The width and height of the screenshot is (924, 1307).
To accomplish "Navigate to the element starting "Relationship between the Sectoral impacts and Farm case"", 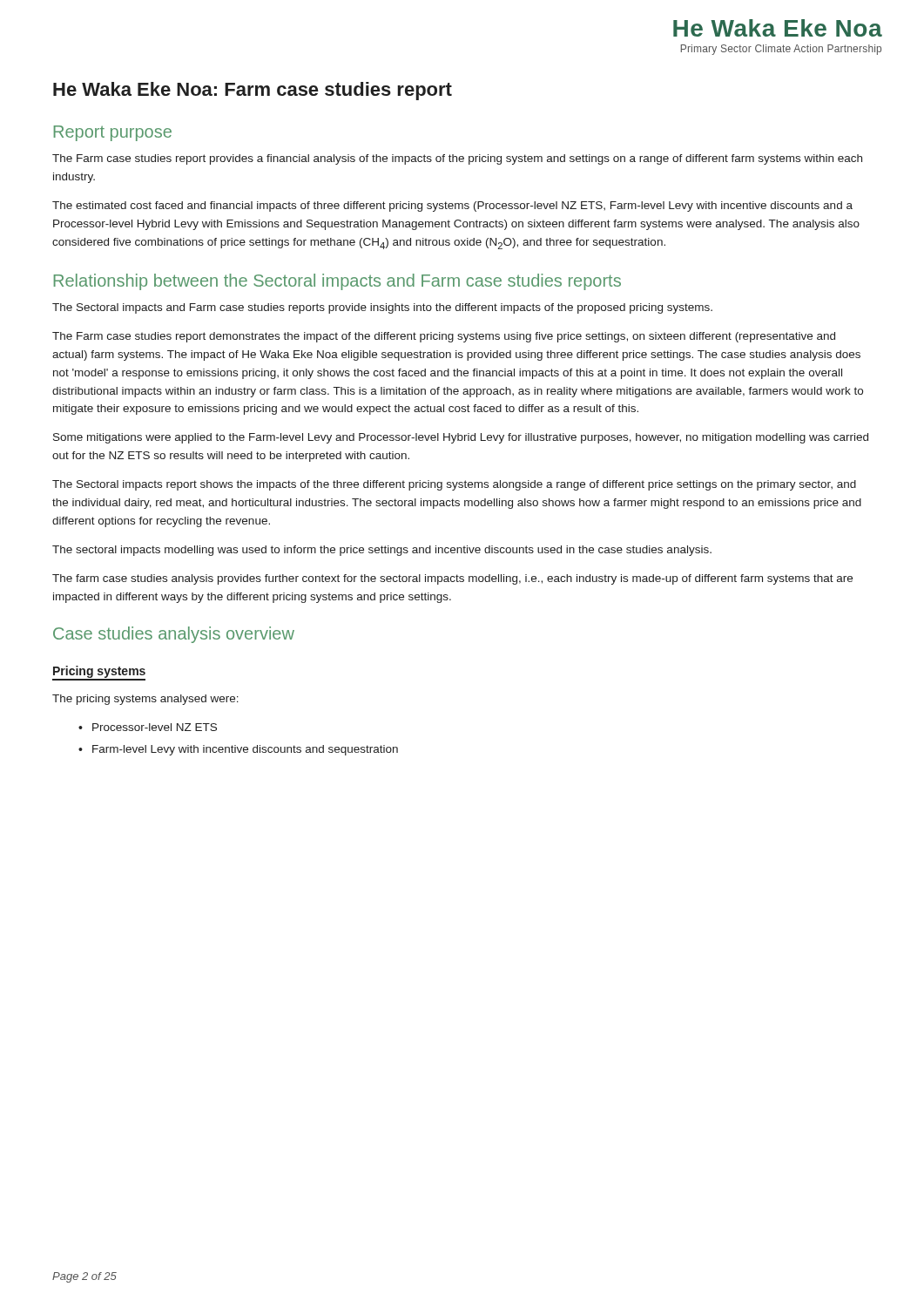I will coord(337,280).
